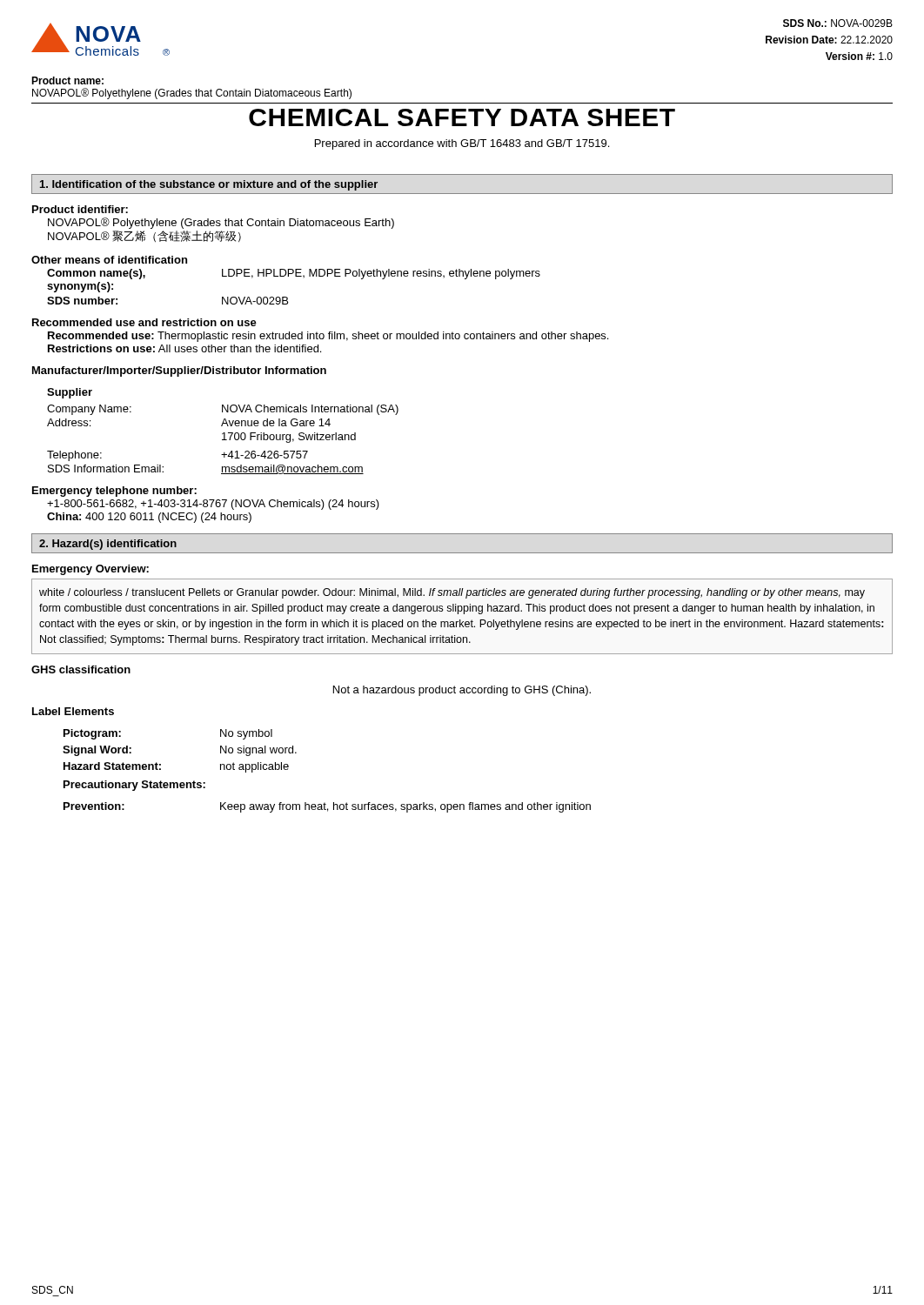This screenshot has width=924, height=1305.
Task: Navigate to the text block starting "1. Identification of"
Action: pyautogui.click(x=209, y=184)
